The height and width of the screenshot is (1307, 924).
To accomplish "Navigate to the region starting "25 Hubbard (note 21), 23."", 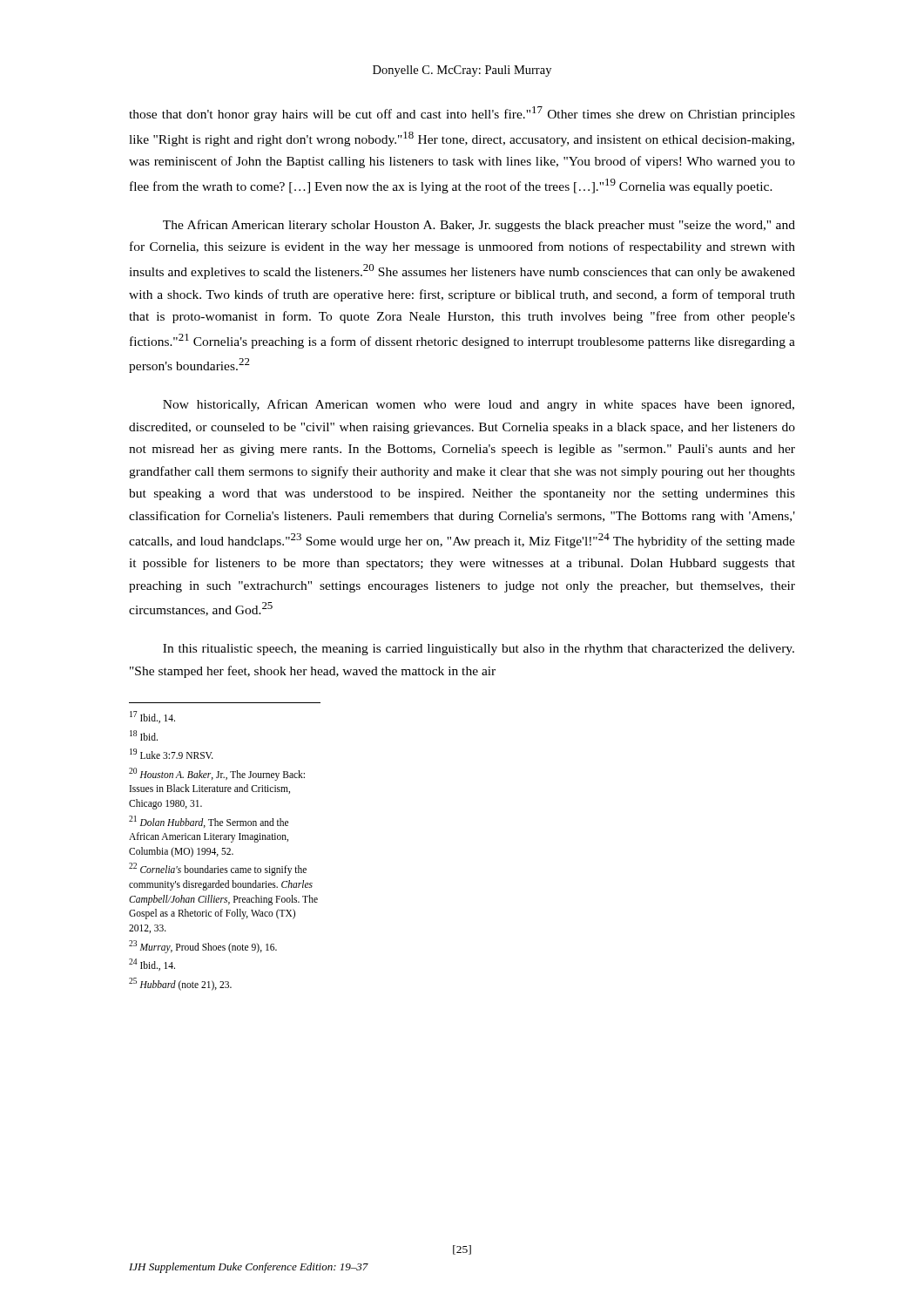I will (180, 982).
